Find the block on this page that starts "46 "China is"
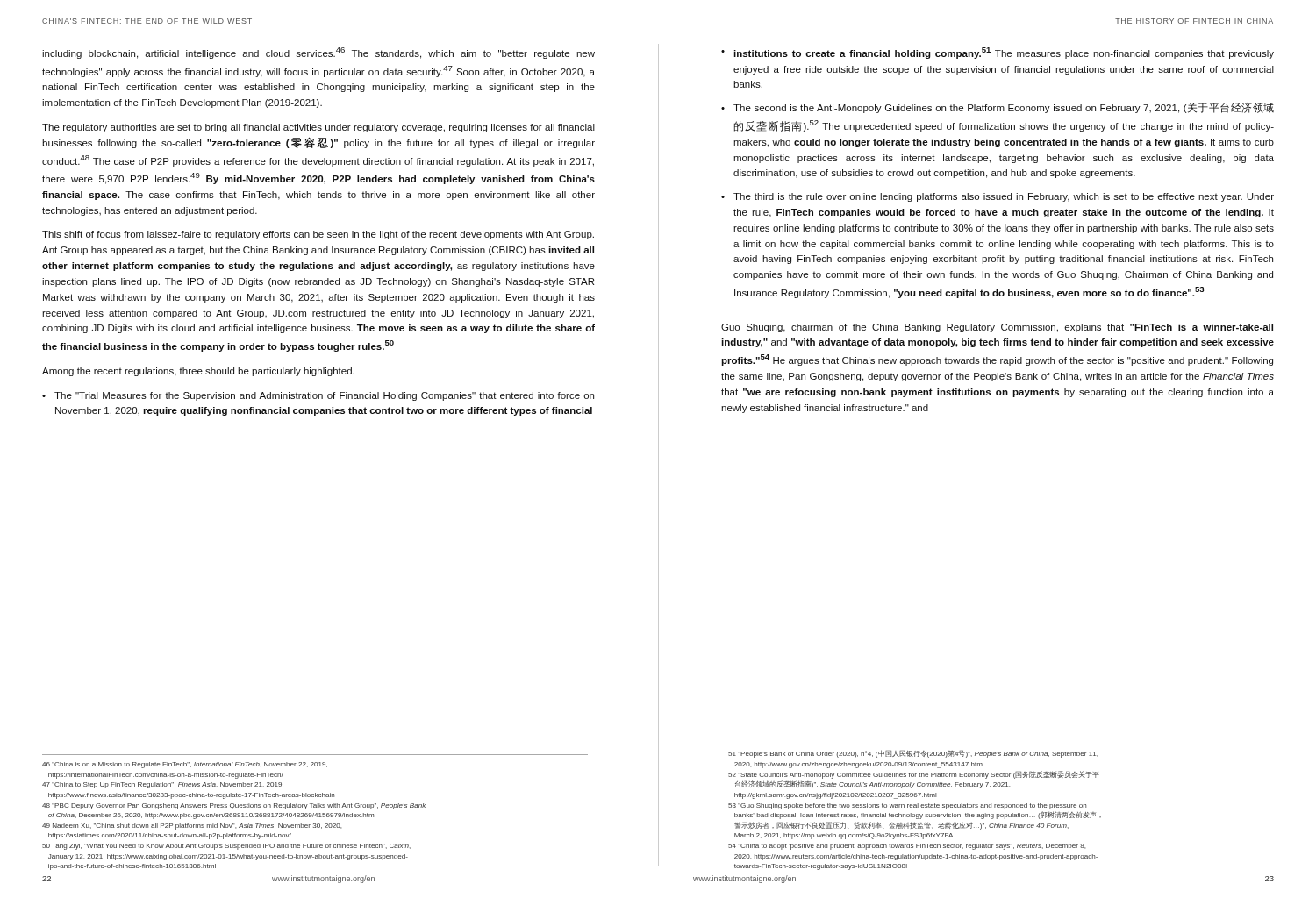This screenshot has height=905, width=1316. coord(234,815)
